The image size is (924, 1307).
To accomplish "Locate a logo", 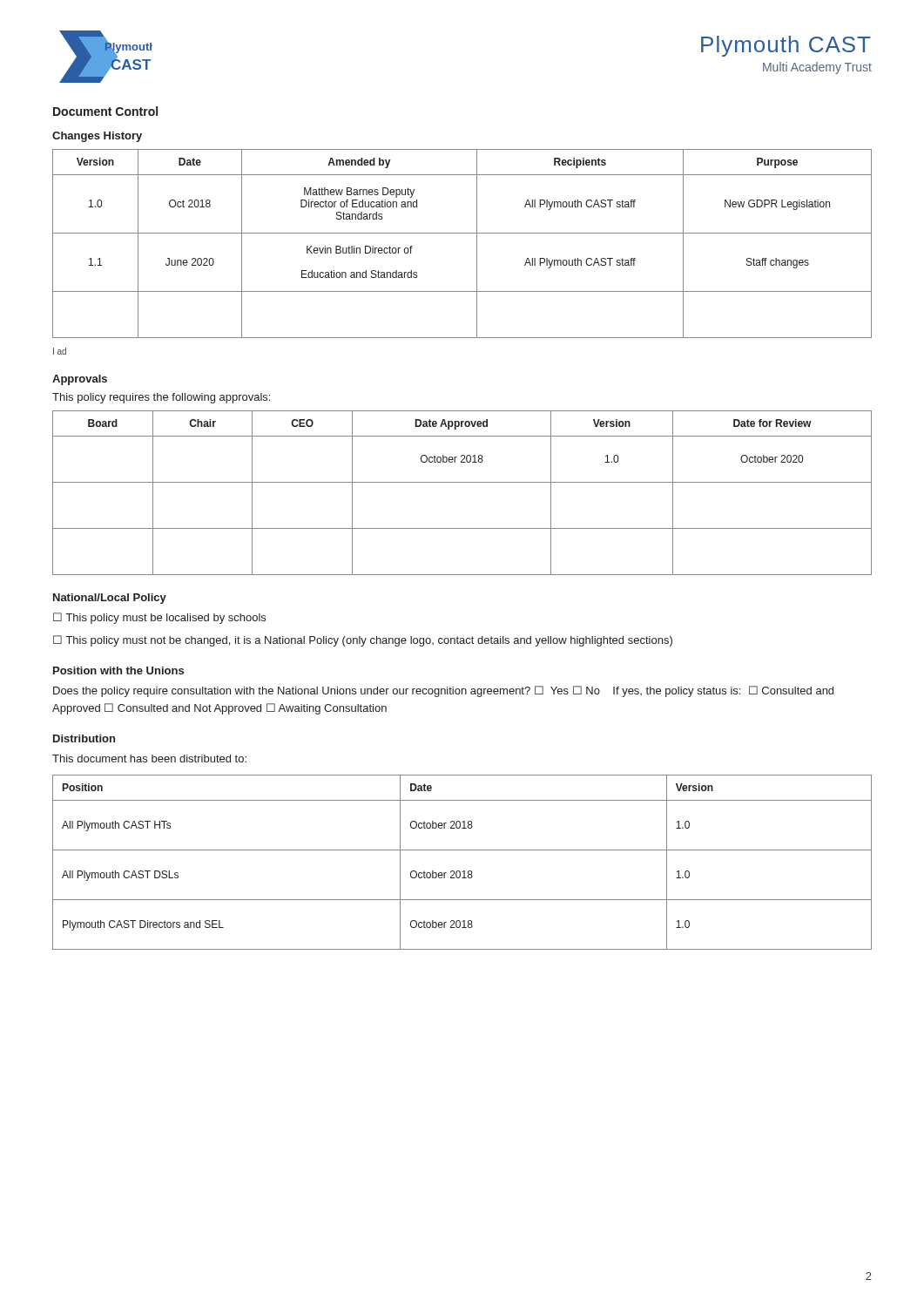I will tap(109, 58).
